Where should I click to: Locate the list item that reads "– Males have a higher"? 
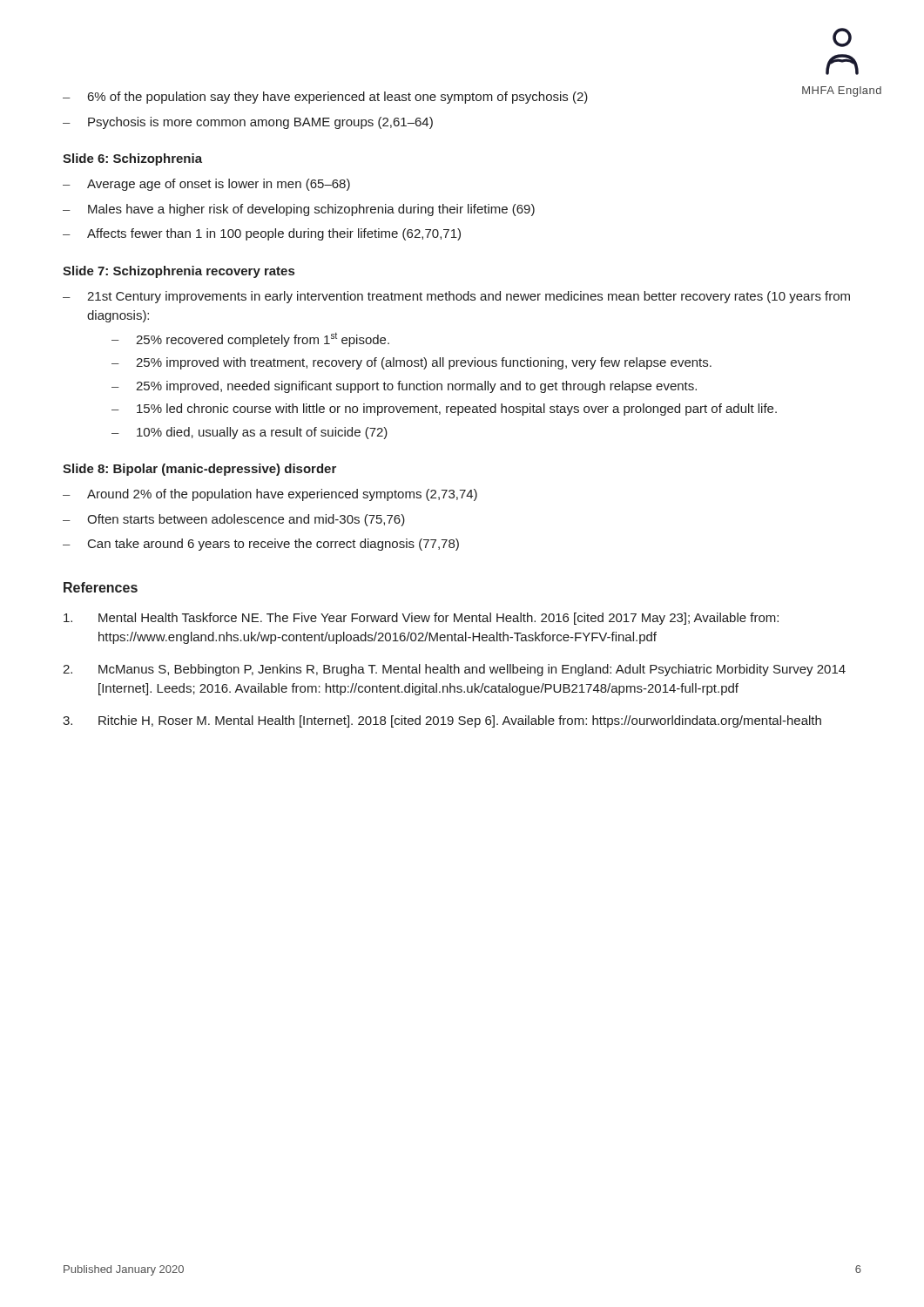(x=299, y=209)
